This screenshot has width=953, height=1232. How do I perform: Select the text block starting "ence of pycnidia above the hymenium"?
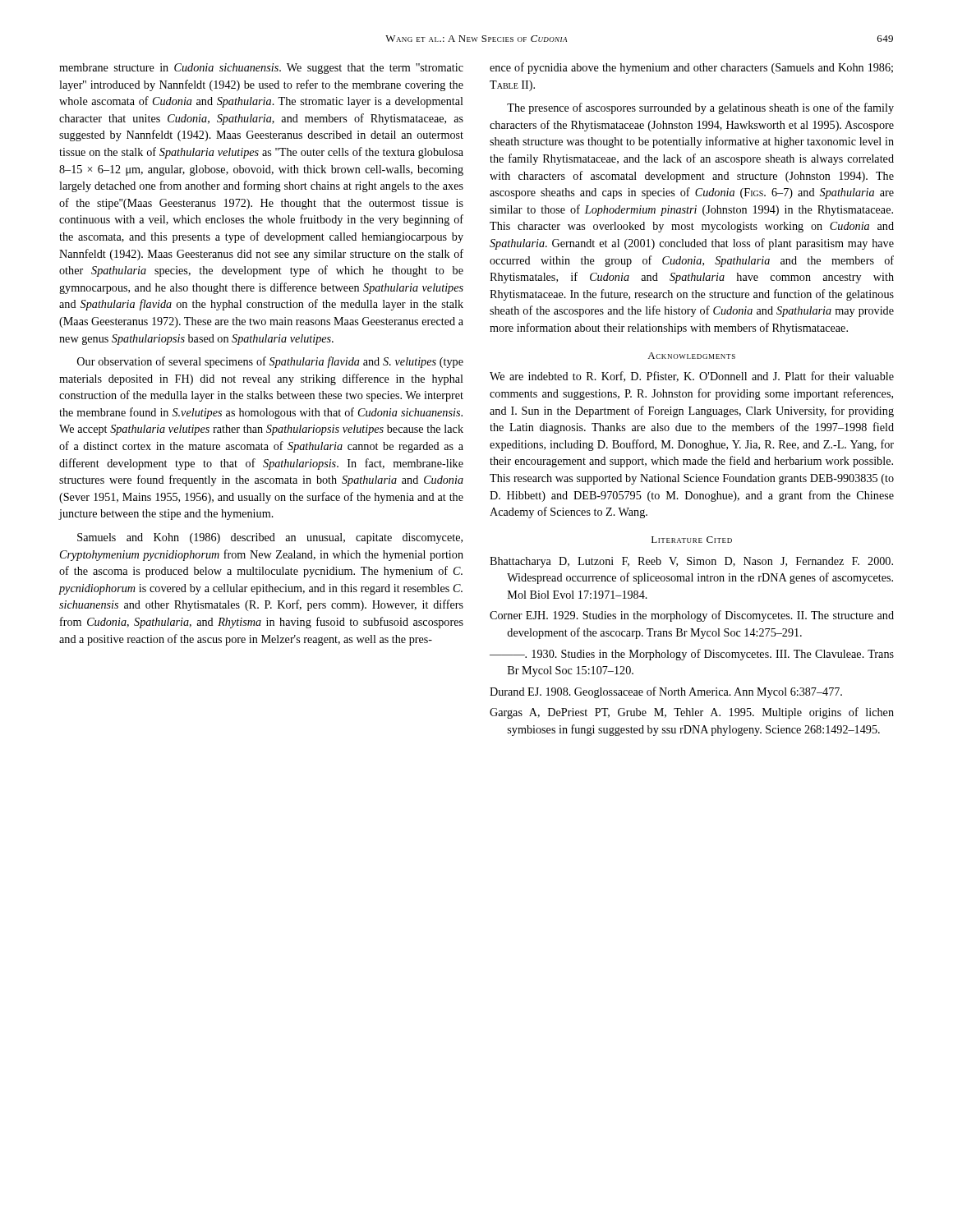point(692,198)
